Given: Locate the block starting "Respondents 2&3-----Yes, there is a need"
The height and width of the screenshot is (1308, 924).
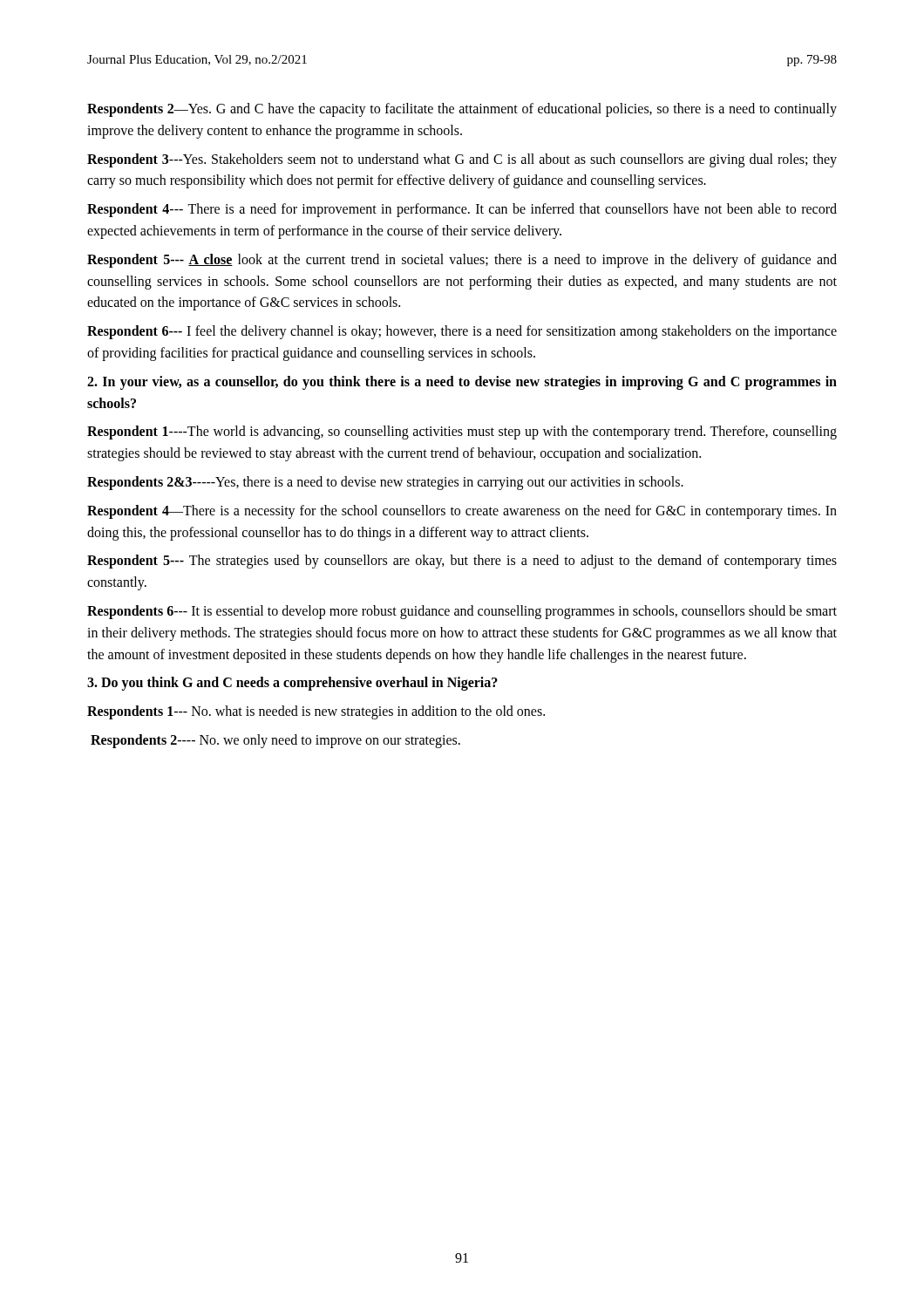Looking at the screenshot, I should pos(385,482).
